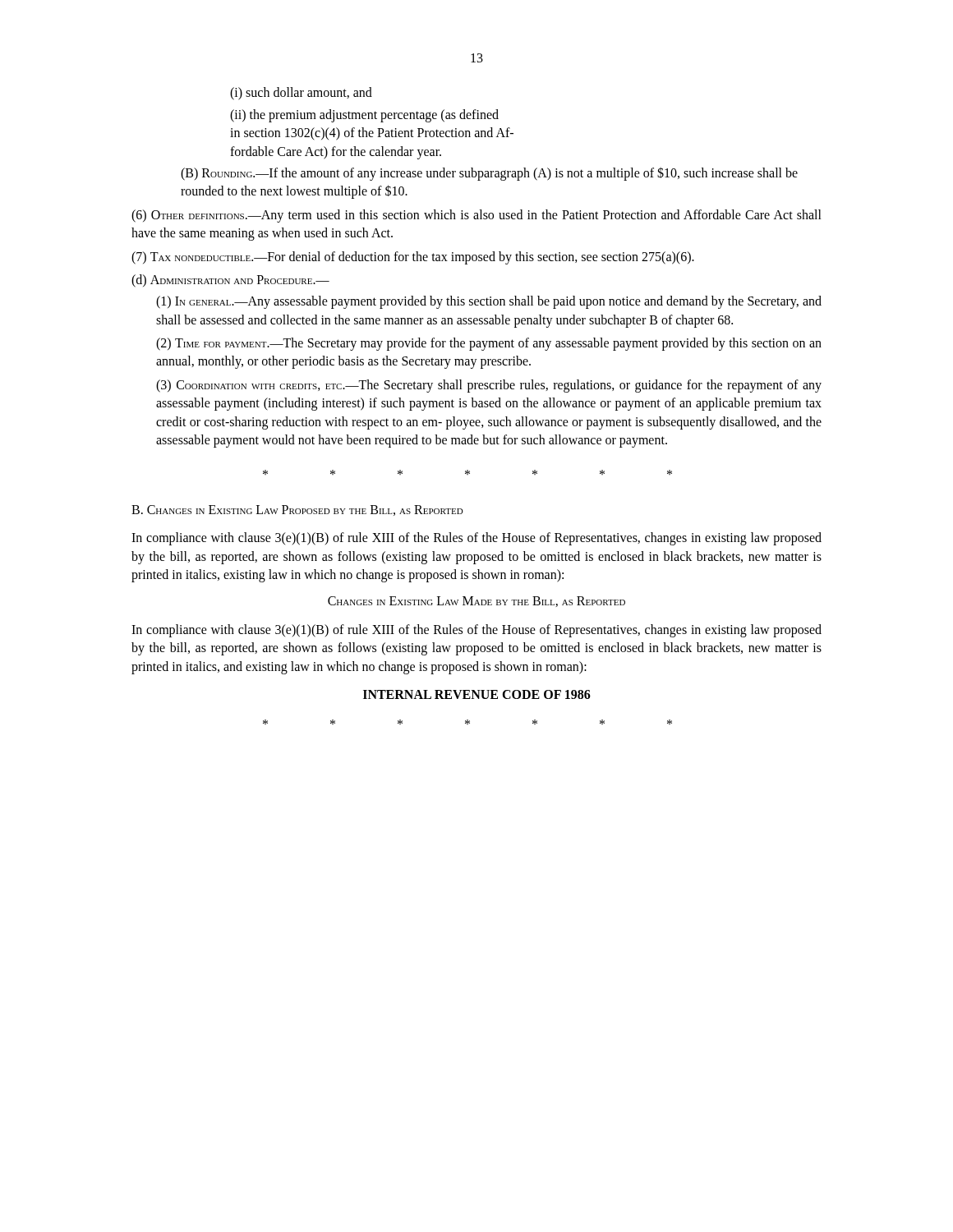Select the region starting "(ii) the premium adjustment percentage (as"
This screenshot has width=953, height=1232.
(372, 133)
